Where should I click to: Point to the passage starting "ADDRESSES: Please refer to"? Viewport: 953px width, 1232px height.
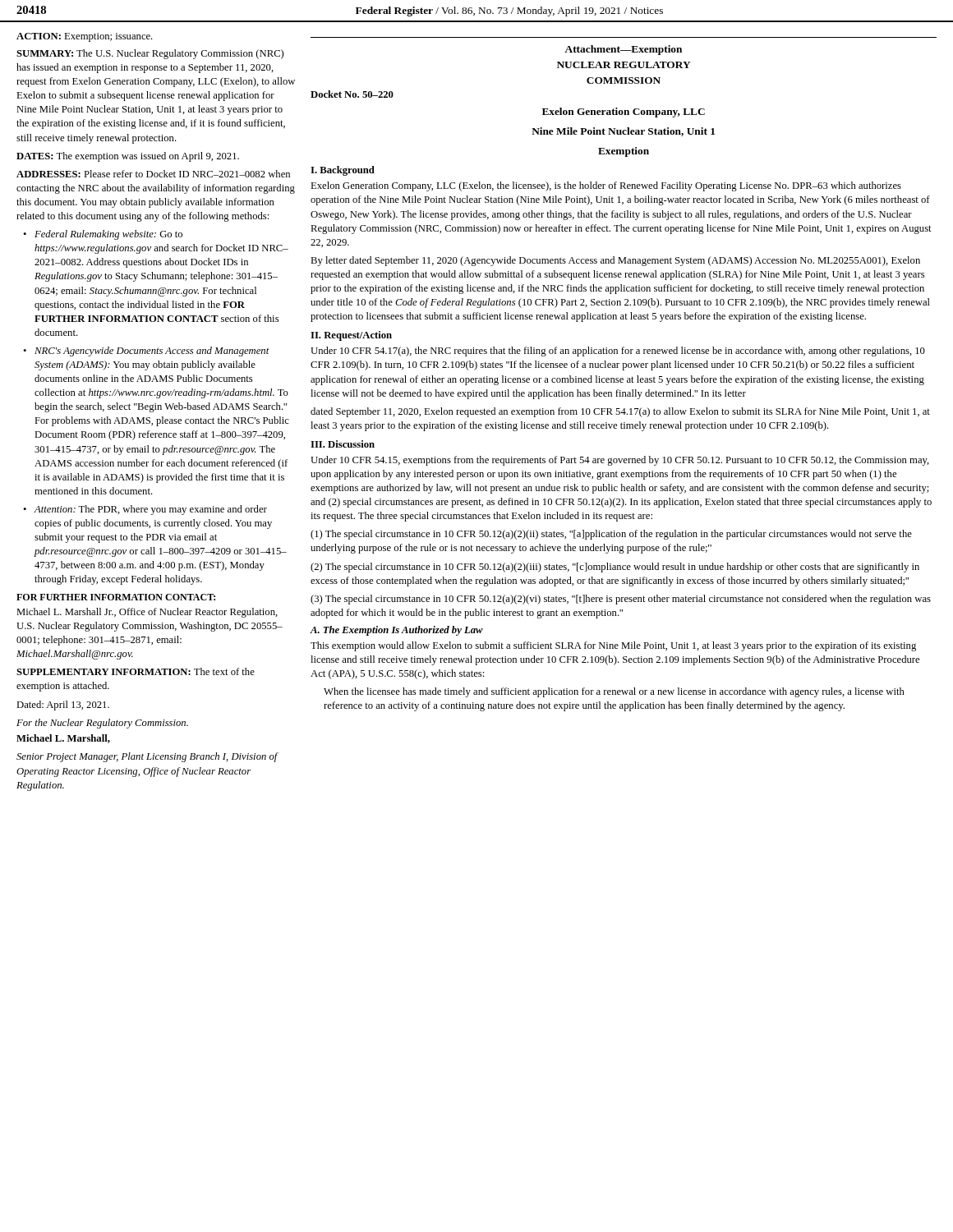coord(156,195)
